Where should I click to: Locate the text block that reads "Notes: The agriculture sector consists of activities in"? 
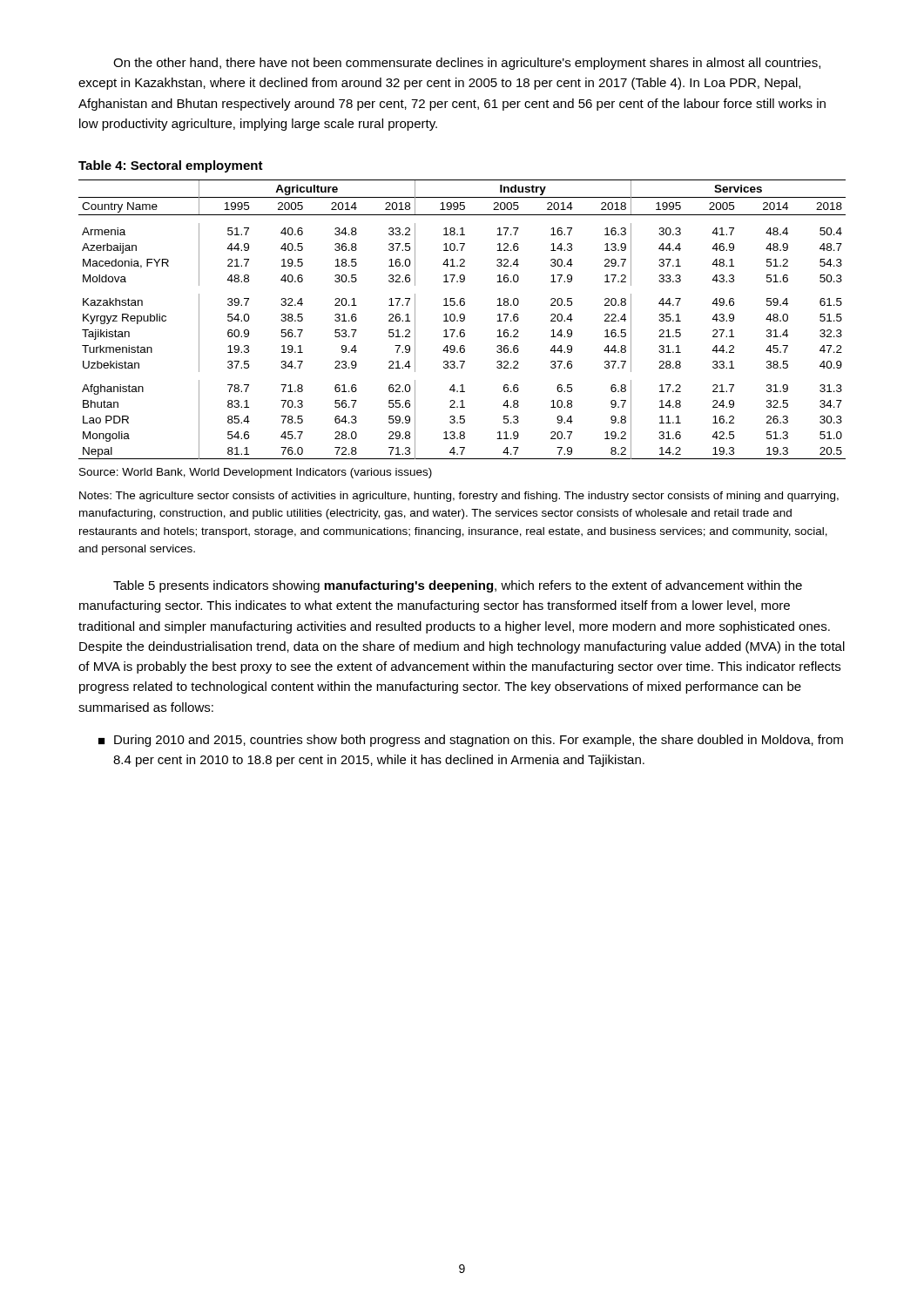[x=459, y=522]
